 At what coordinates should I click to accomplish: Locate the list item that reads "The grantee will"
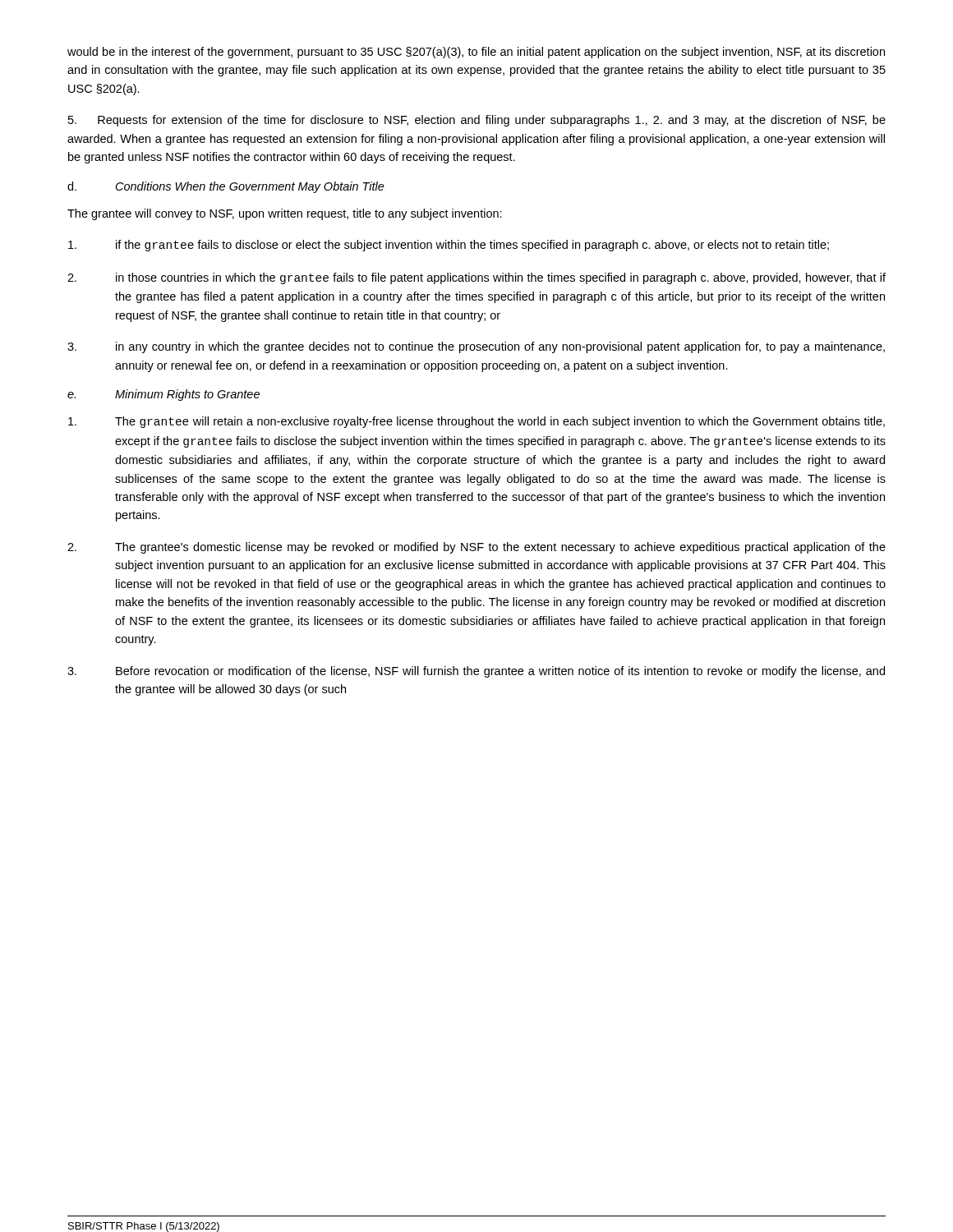click(x=476, y=469)
